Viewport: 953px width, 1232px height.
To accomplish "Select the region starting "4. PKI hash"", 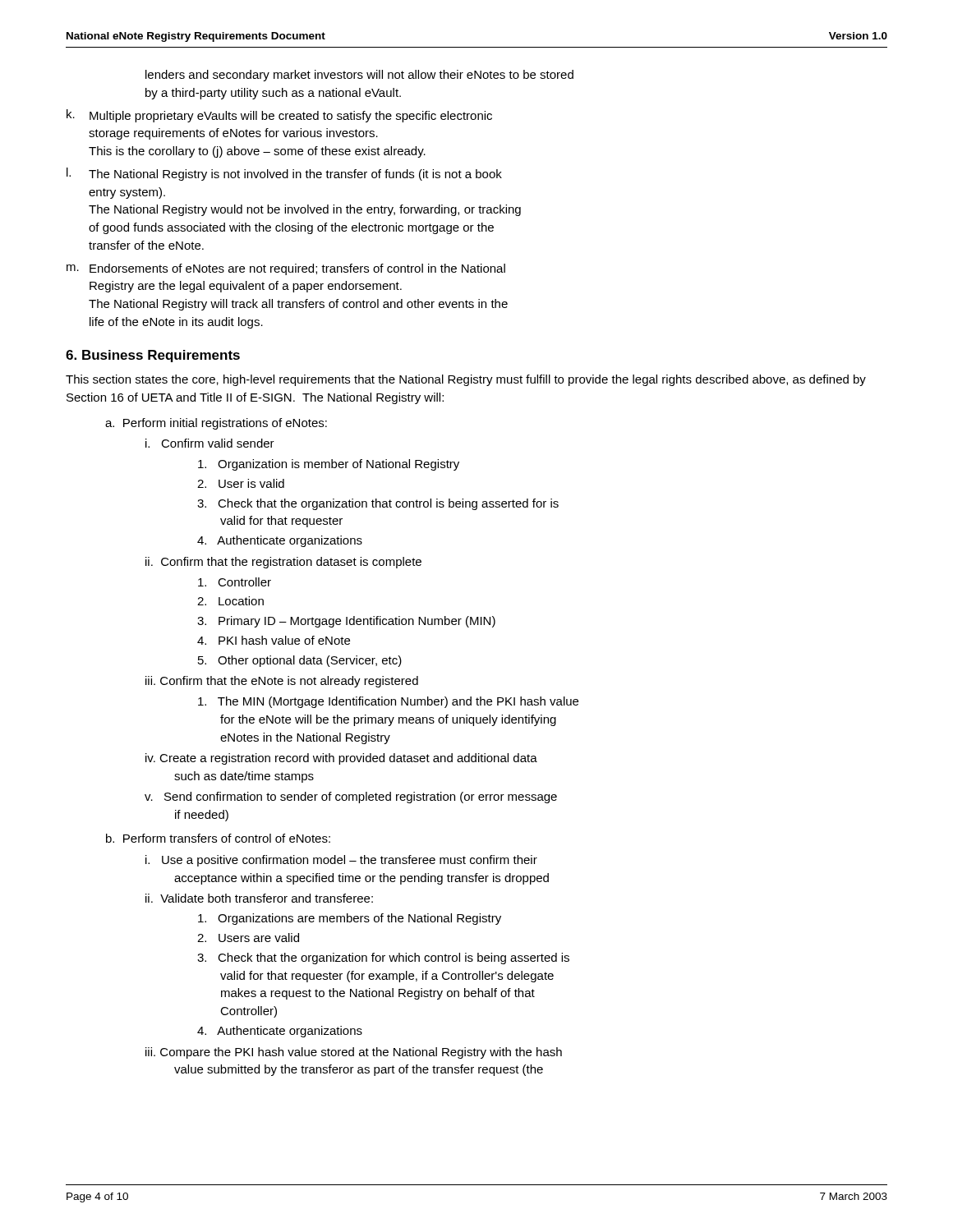I will pos(274,640).
